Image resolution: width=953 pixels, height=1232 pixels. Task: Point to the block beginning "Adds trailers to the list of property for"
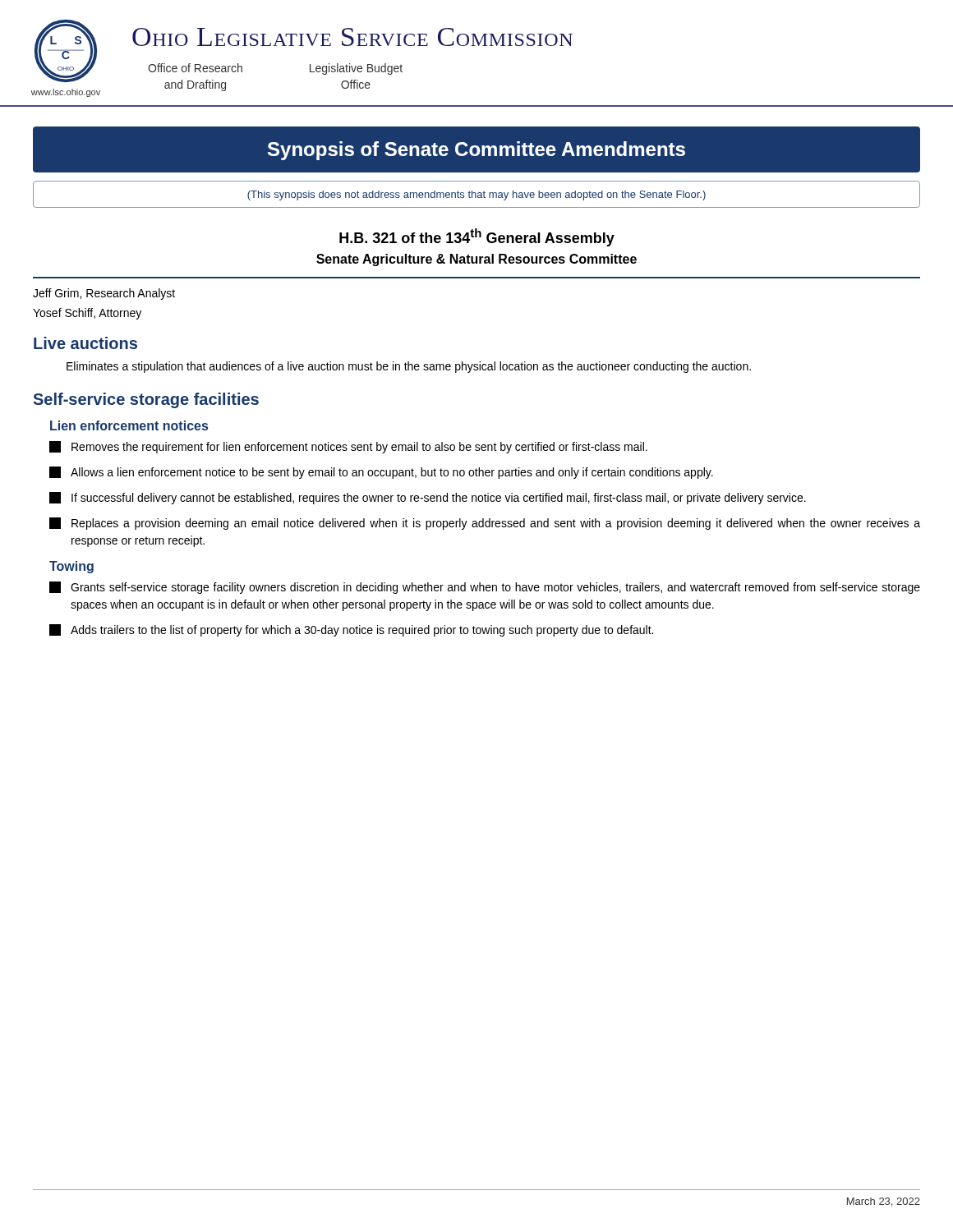coord(485,630)
